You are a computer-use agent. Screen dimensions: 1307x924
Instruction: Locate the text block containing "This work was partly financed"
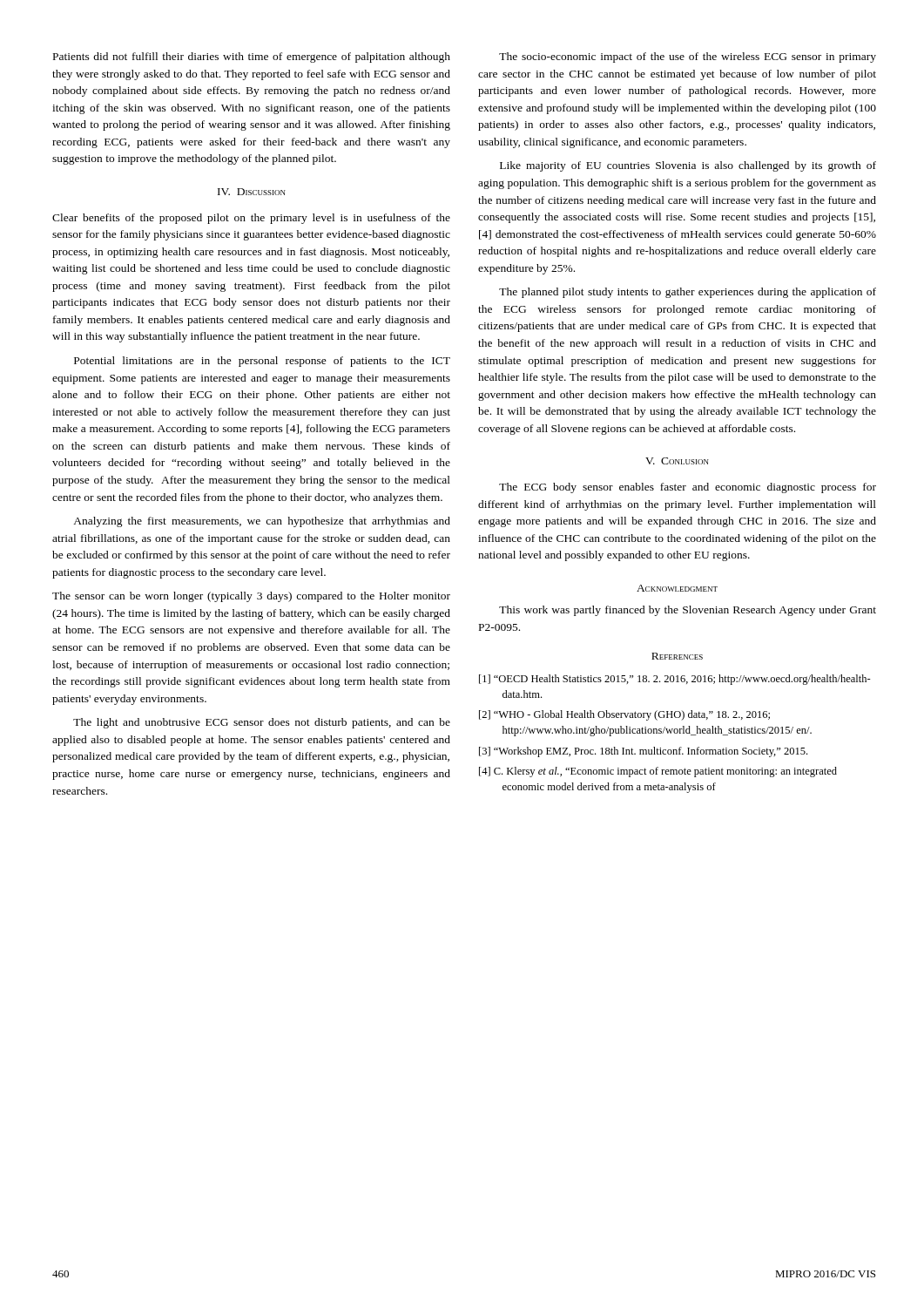tap(677, 619)
